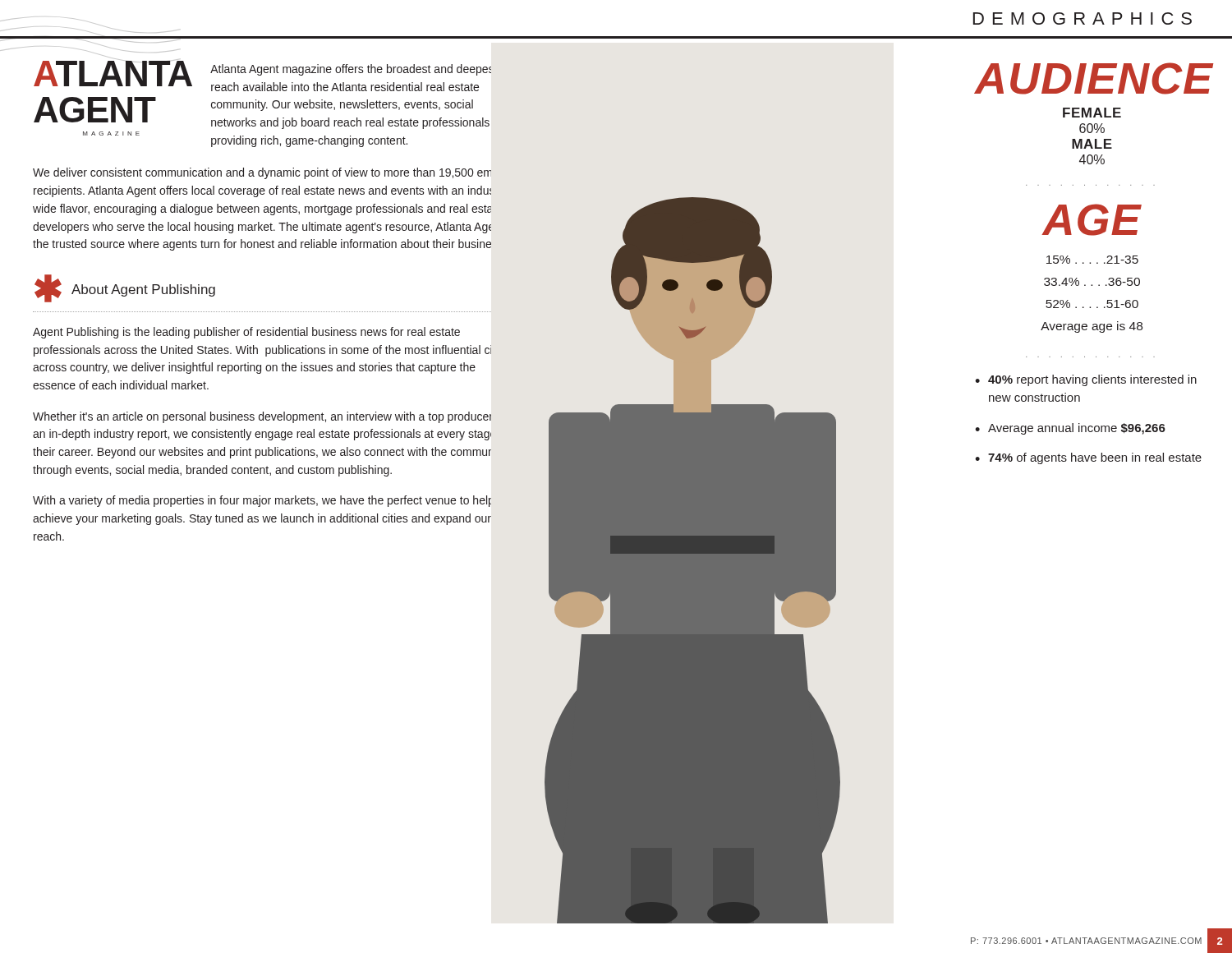Navigate to the text starting "About Agent Publishing"
The image size is (1232, 953).
pos(144,290)
